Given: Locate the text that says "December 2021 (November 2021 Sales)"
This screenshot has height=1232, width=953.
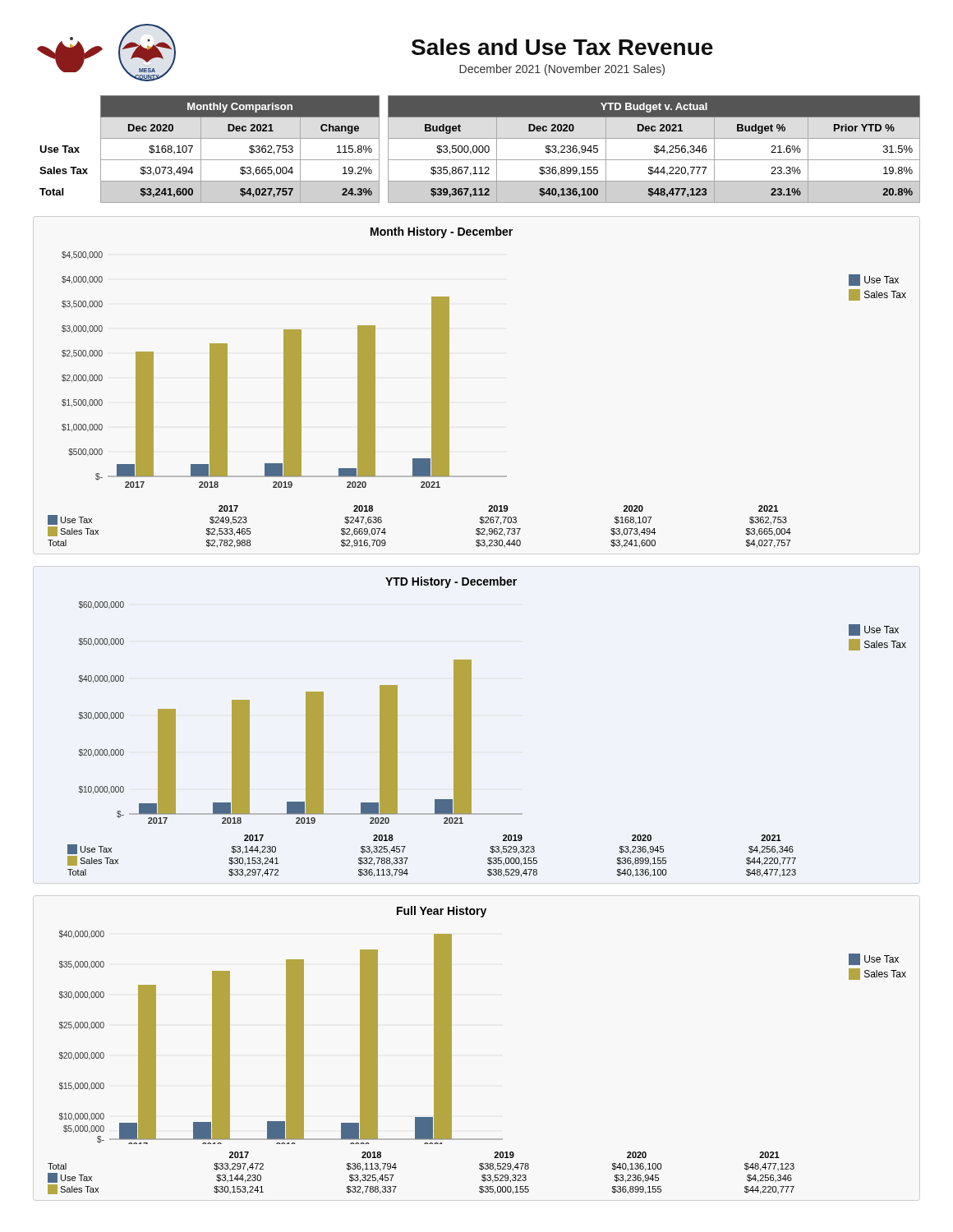Looking at the screenshot, I should [562, 69].
